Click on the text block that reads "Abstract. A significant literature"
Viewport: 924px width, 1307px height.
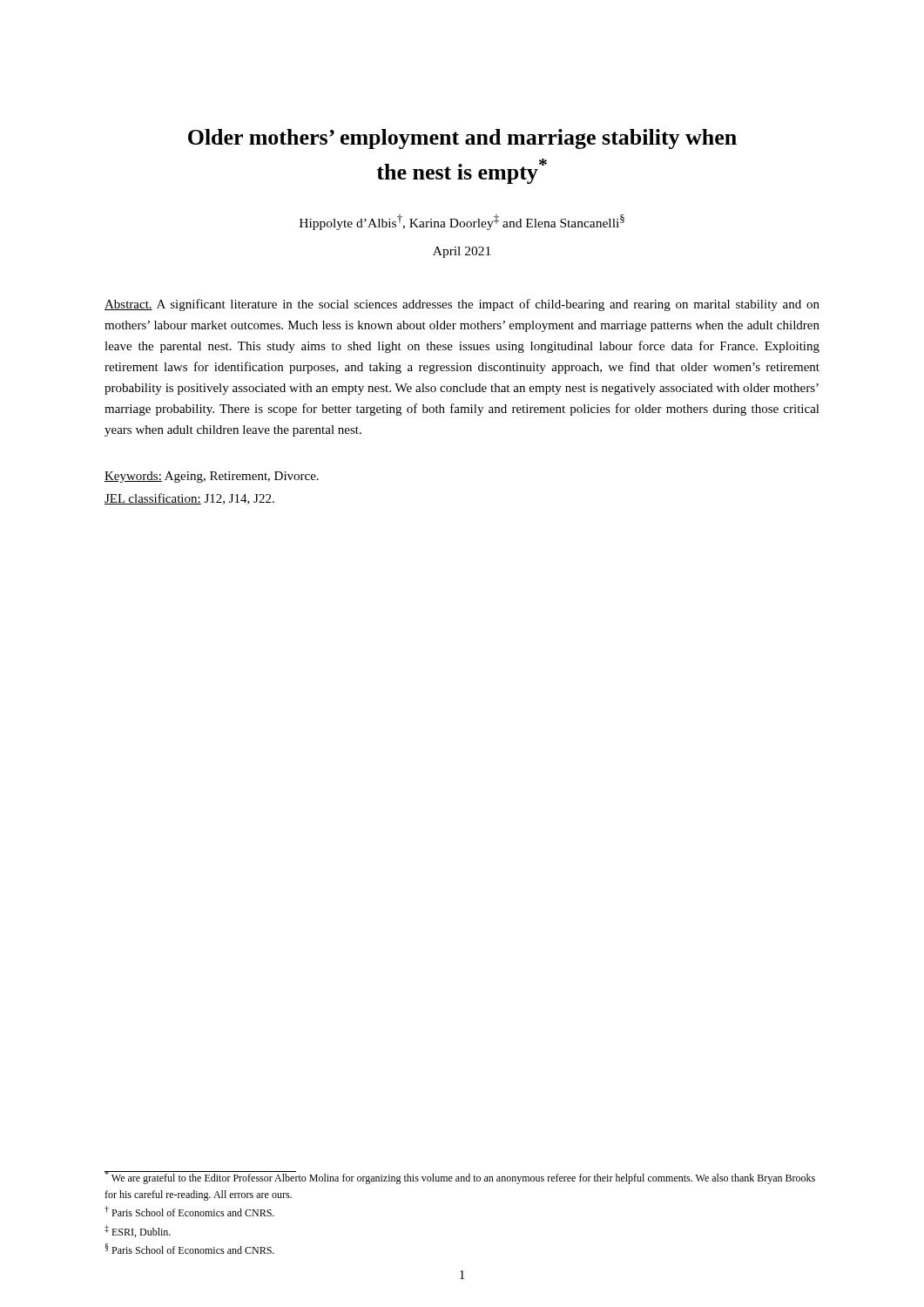click(x=462, y=367)
